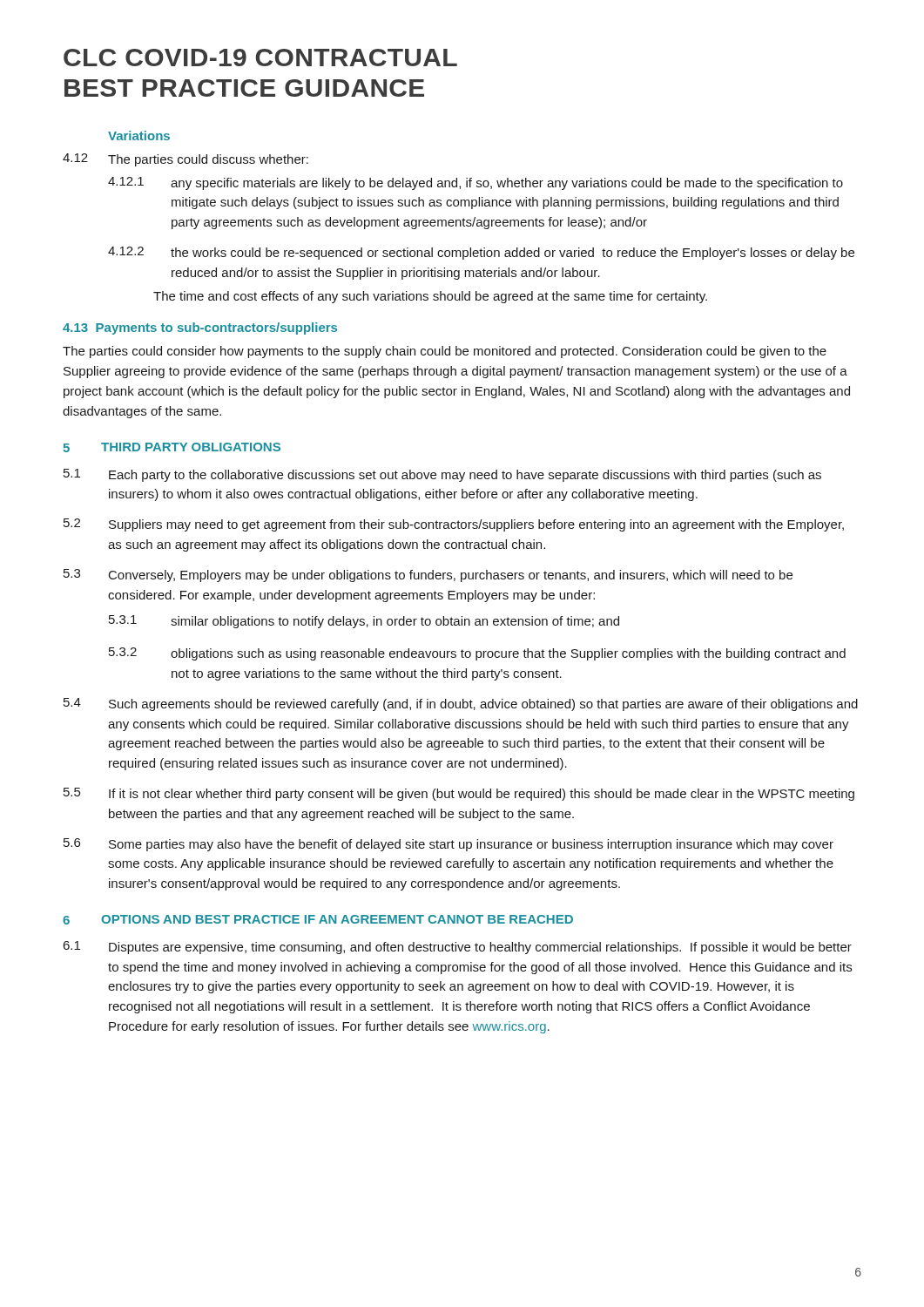The height and width of the screenshot is (1307, 924).
Task: Find the region starting "CLC COVID-19 CONTRACTUALBEST PRACTICE"
Action: 462,73
